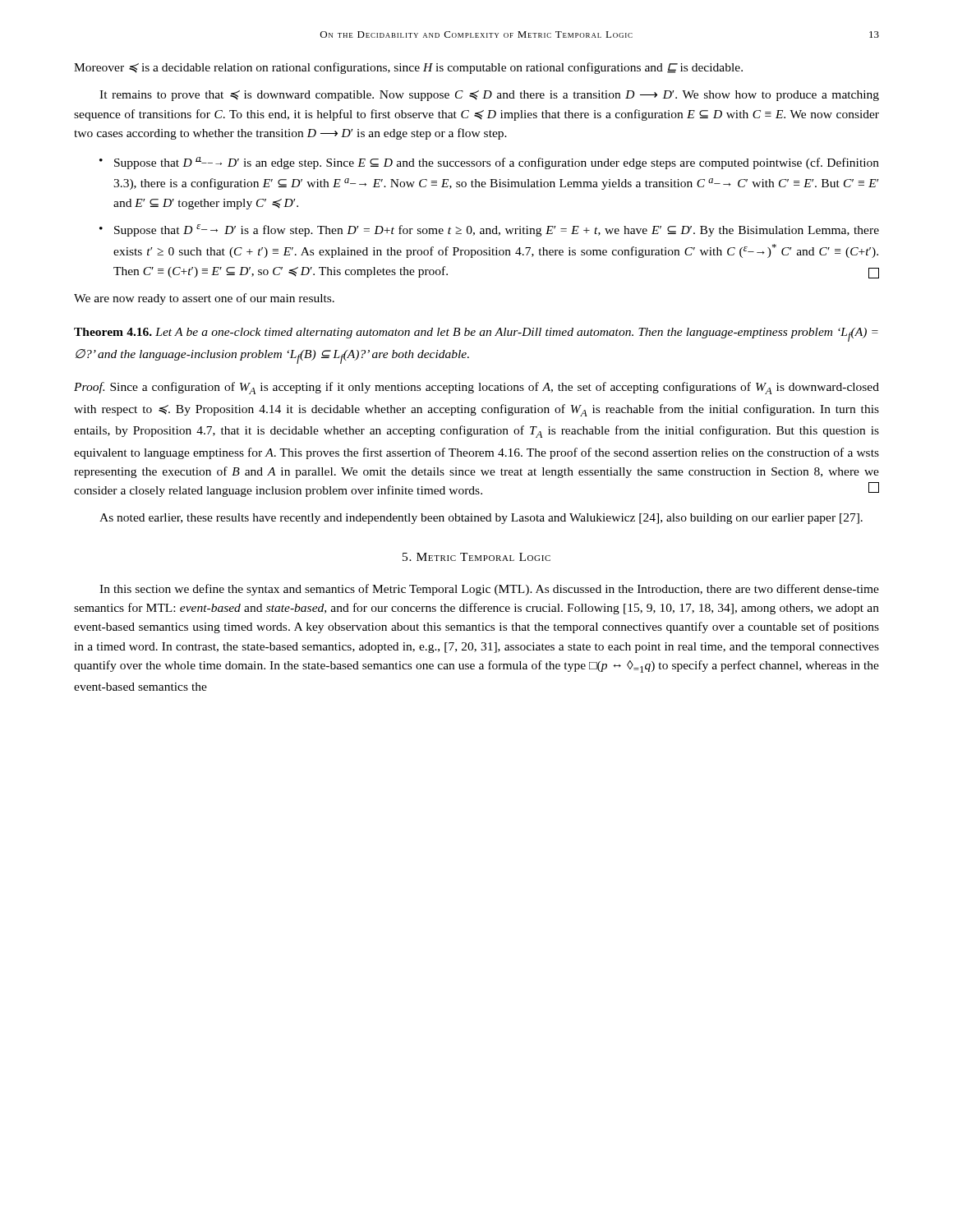Locate the block of text that opens with "We are now ready to assert"
The image size is (953, 1232).
[204, 299]
